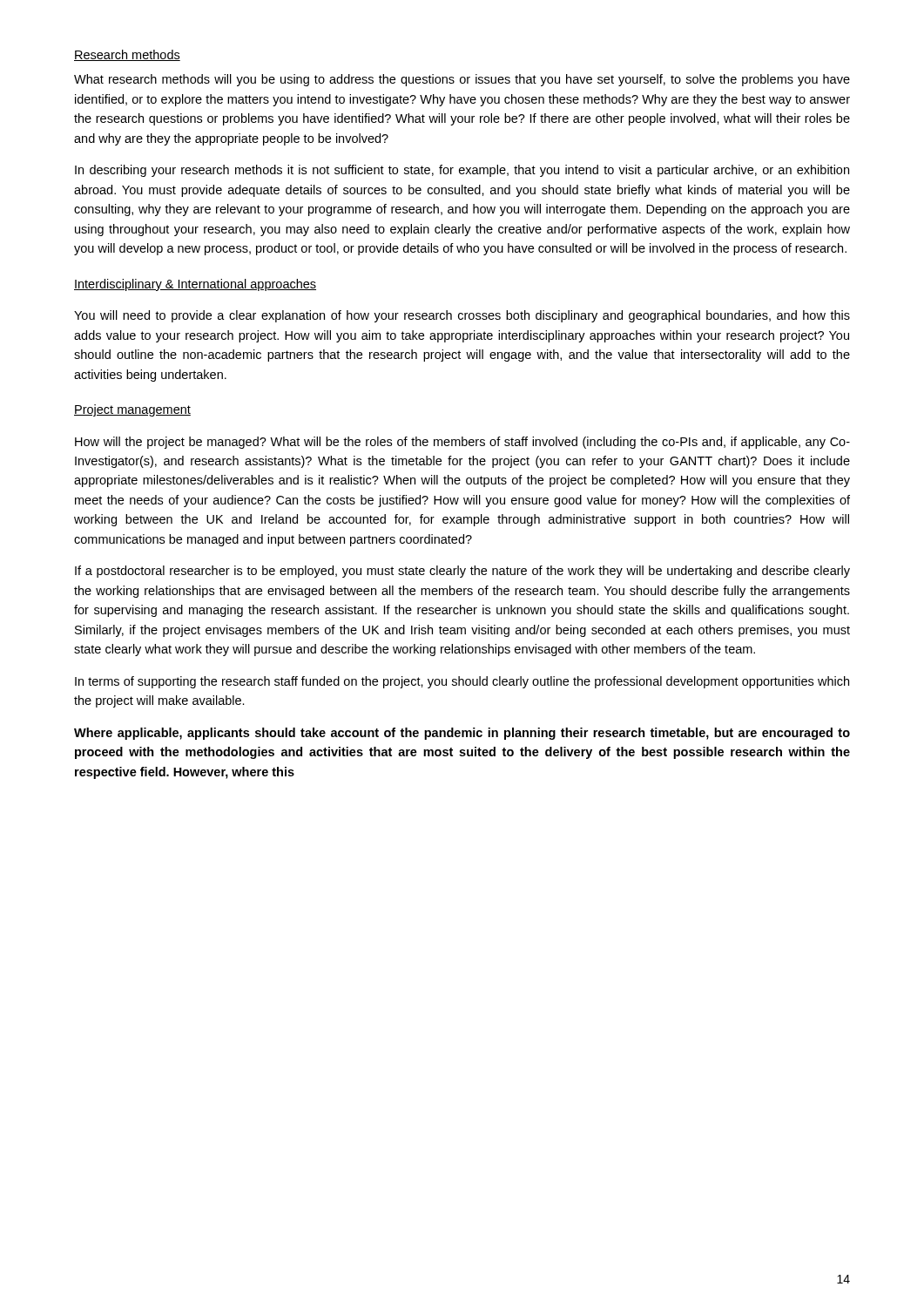The width and height of the screenshot is (924, 1307).
Task: Navigate to the region starting "Where applicable, applicants should"
Action: click(462, 752)
